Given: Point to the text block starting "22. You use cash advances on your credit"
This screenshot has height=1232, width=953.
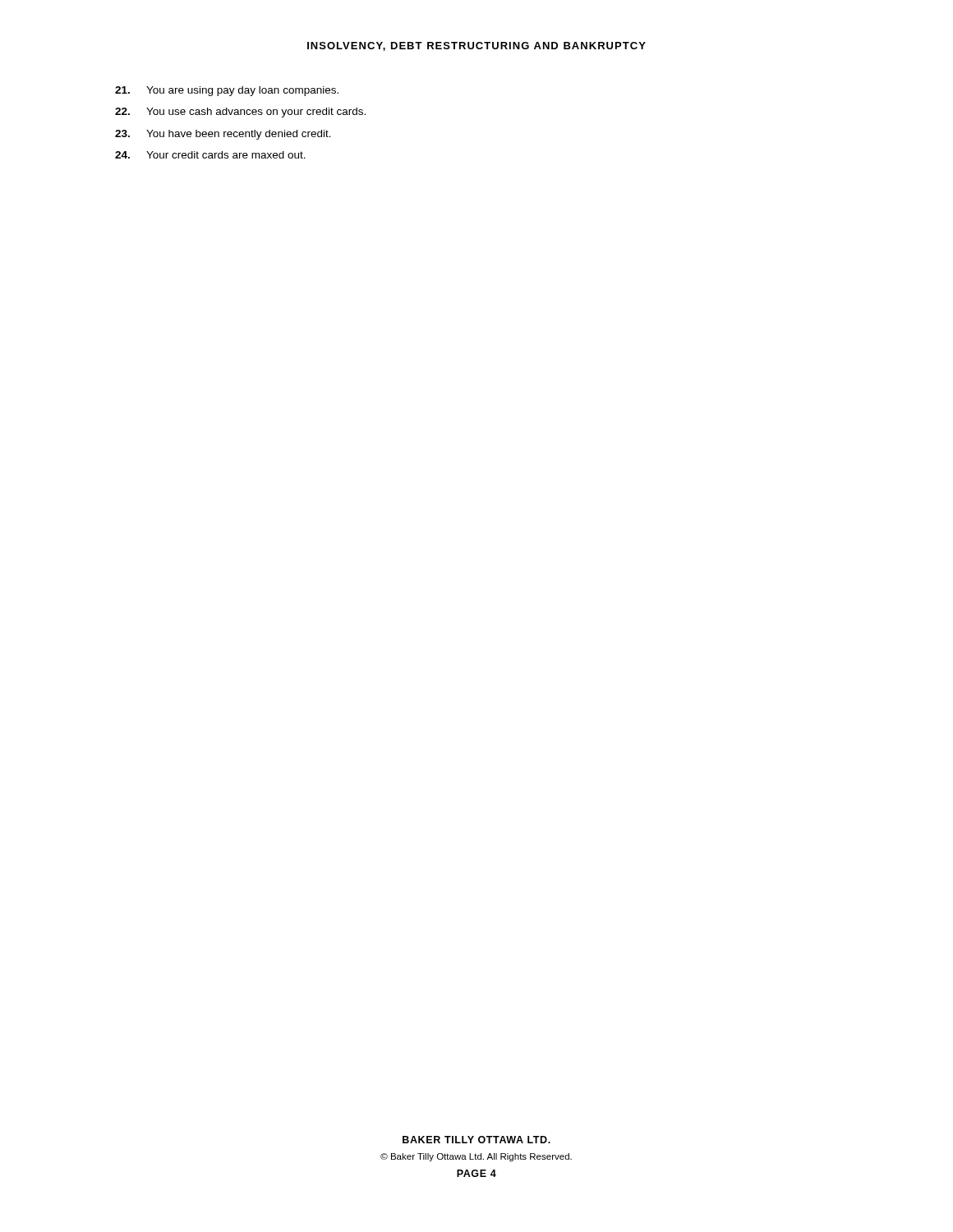Looking at the screenshot, I should click(x=240, y=113).
